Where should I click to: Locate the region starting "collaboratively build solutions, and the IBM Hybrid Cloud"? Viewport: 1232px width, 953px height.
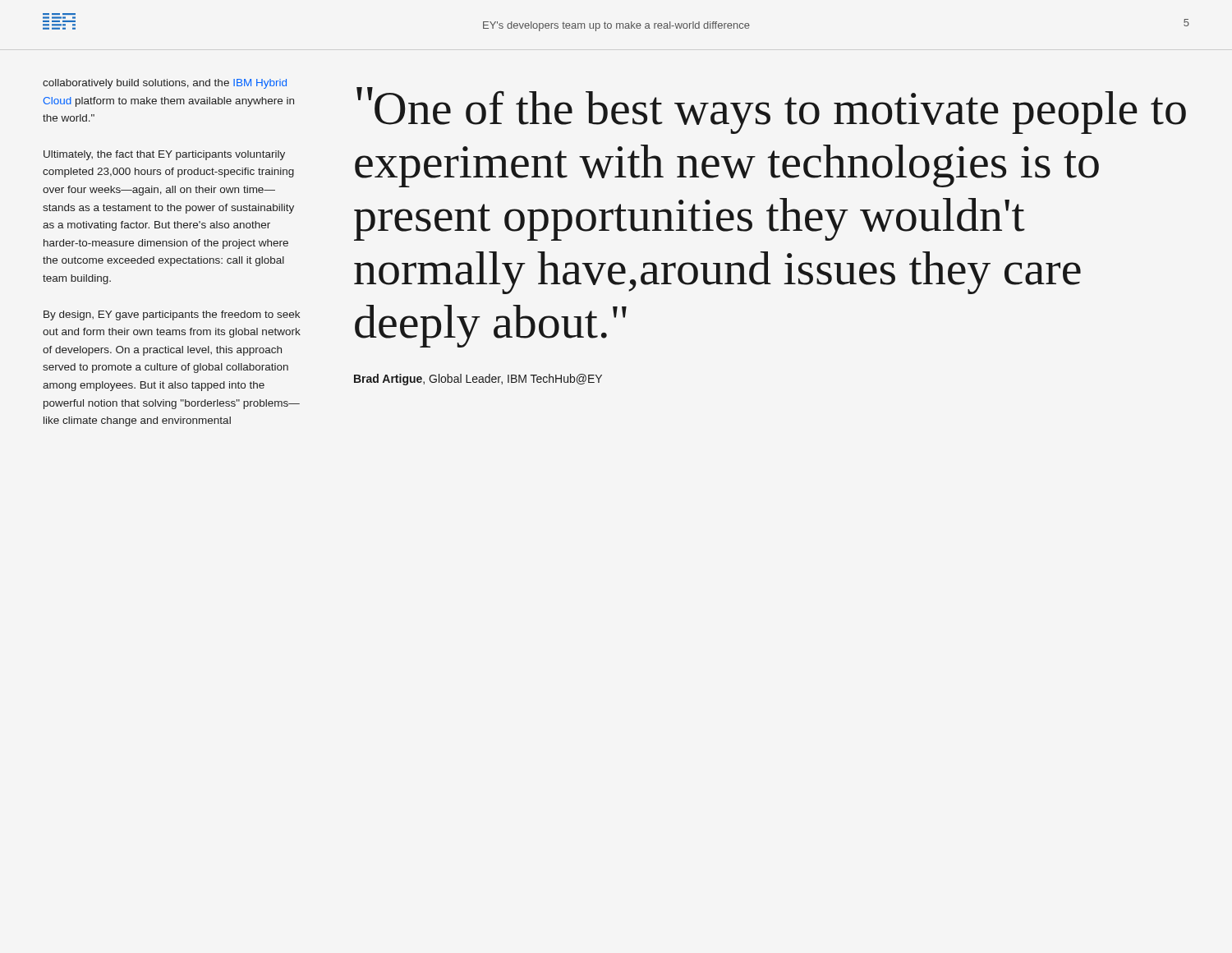pyautogui.click(x=169, y=100)
